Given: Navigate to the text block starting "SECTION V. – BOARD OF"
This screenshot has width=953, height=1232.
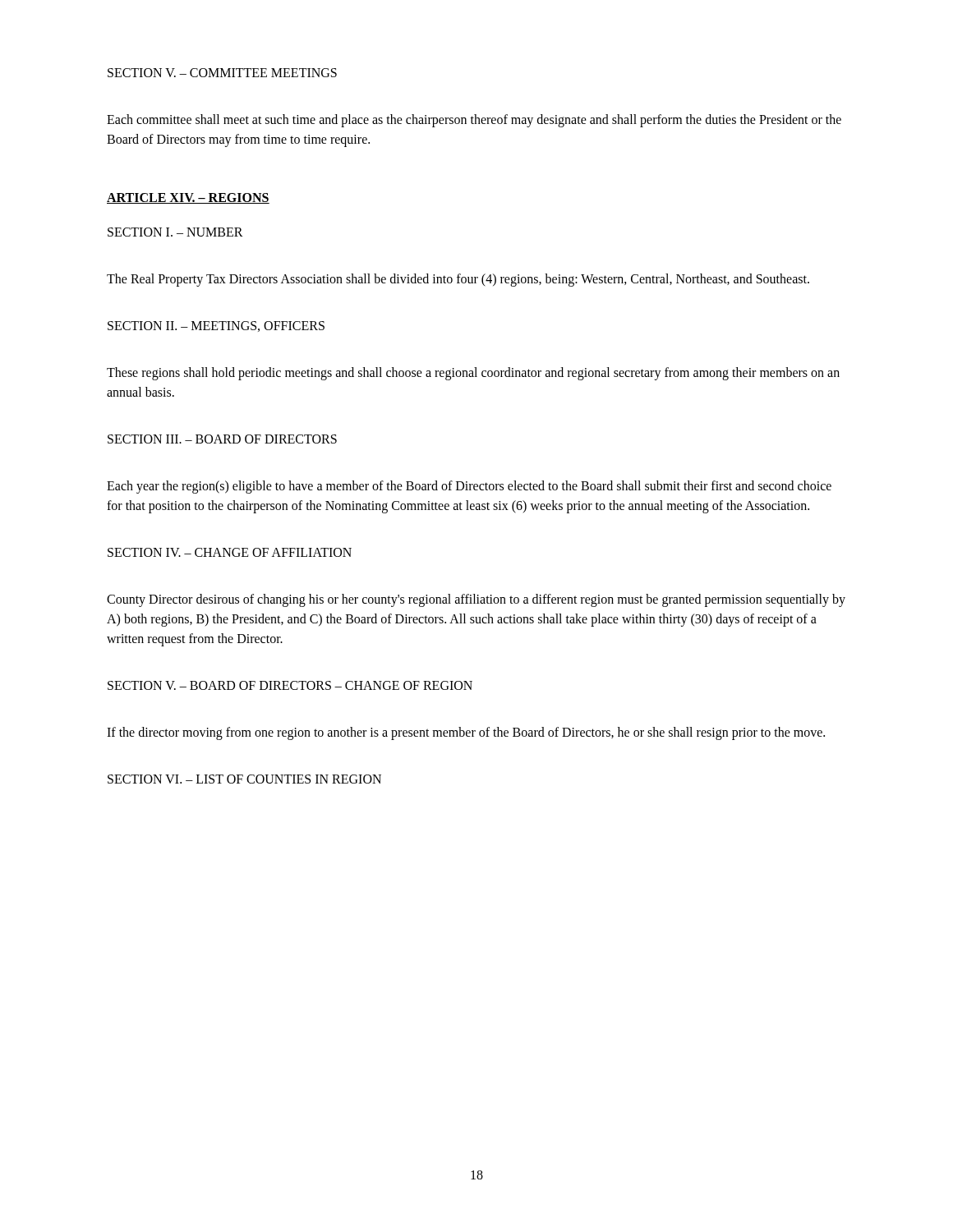Looking at the screenshot, I should tap(476, 686).
